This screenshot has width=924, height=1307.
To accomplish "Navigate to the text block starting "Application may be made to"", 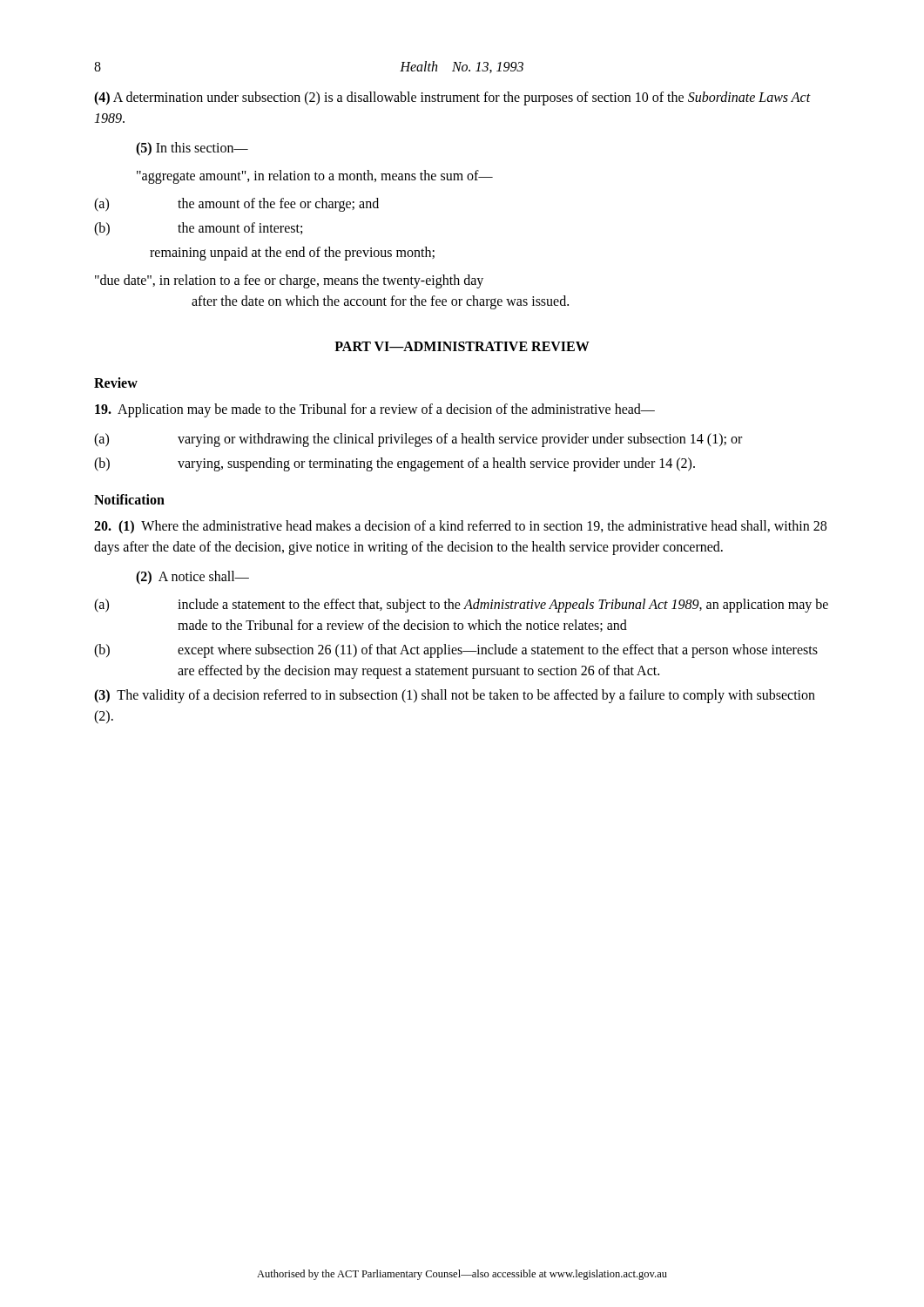I will click(462, 409).
